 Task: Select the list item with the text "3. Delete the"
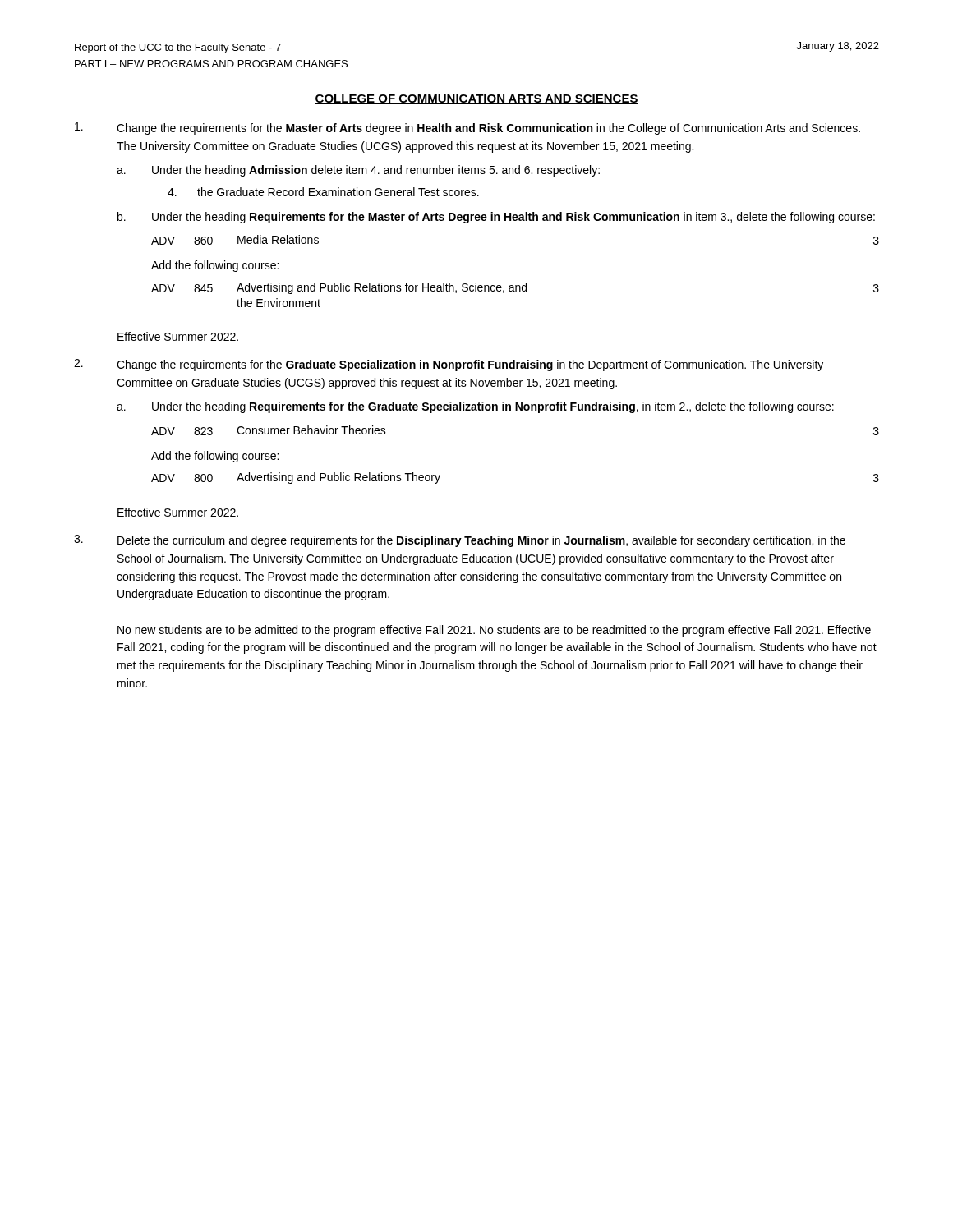click(x=460, y=541)
